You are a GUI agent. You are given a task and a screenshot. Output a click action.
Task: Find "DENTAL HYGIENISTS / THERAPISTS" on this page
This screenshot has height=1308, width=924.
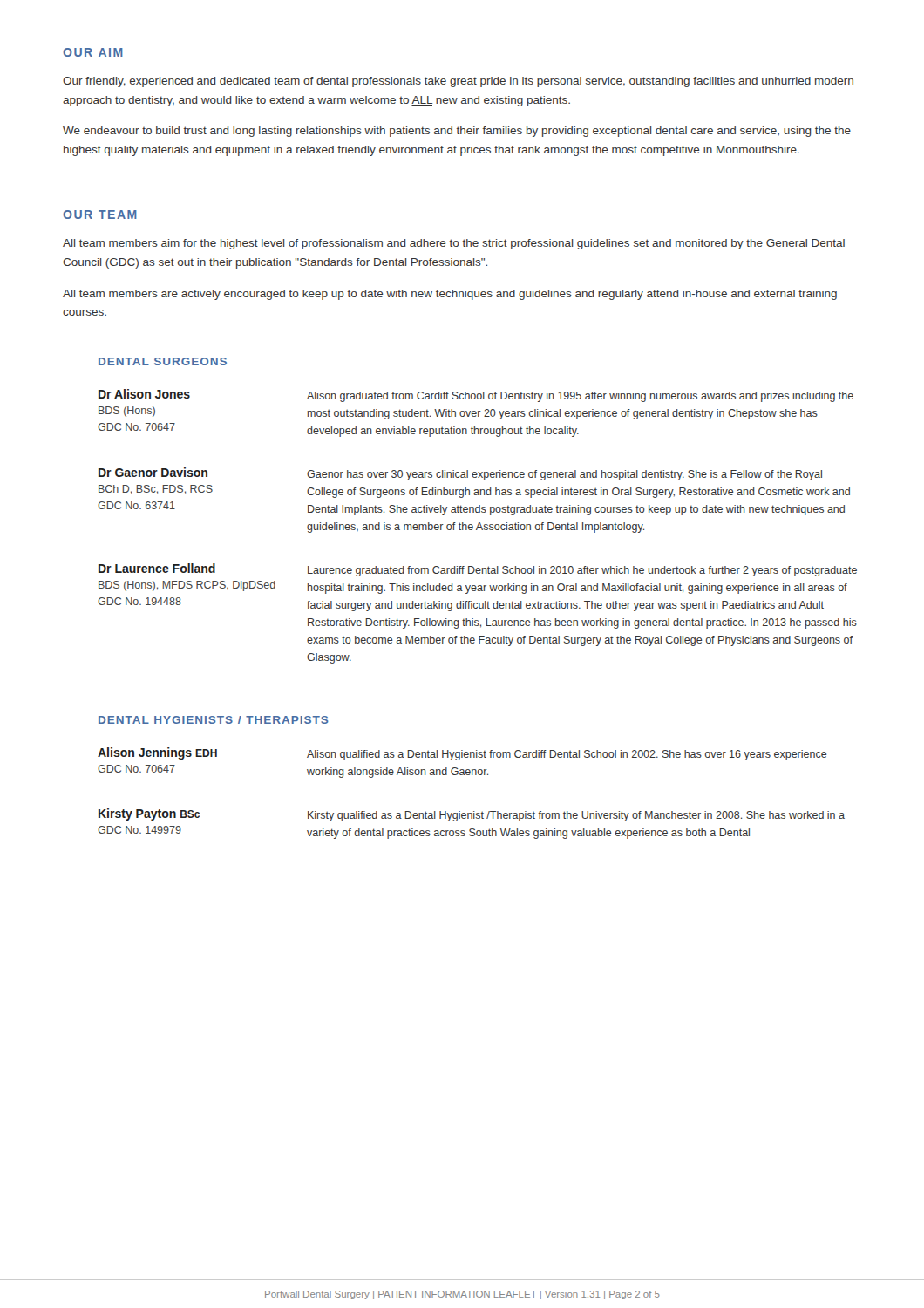point(213,720)
